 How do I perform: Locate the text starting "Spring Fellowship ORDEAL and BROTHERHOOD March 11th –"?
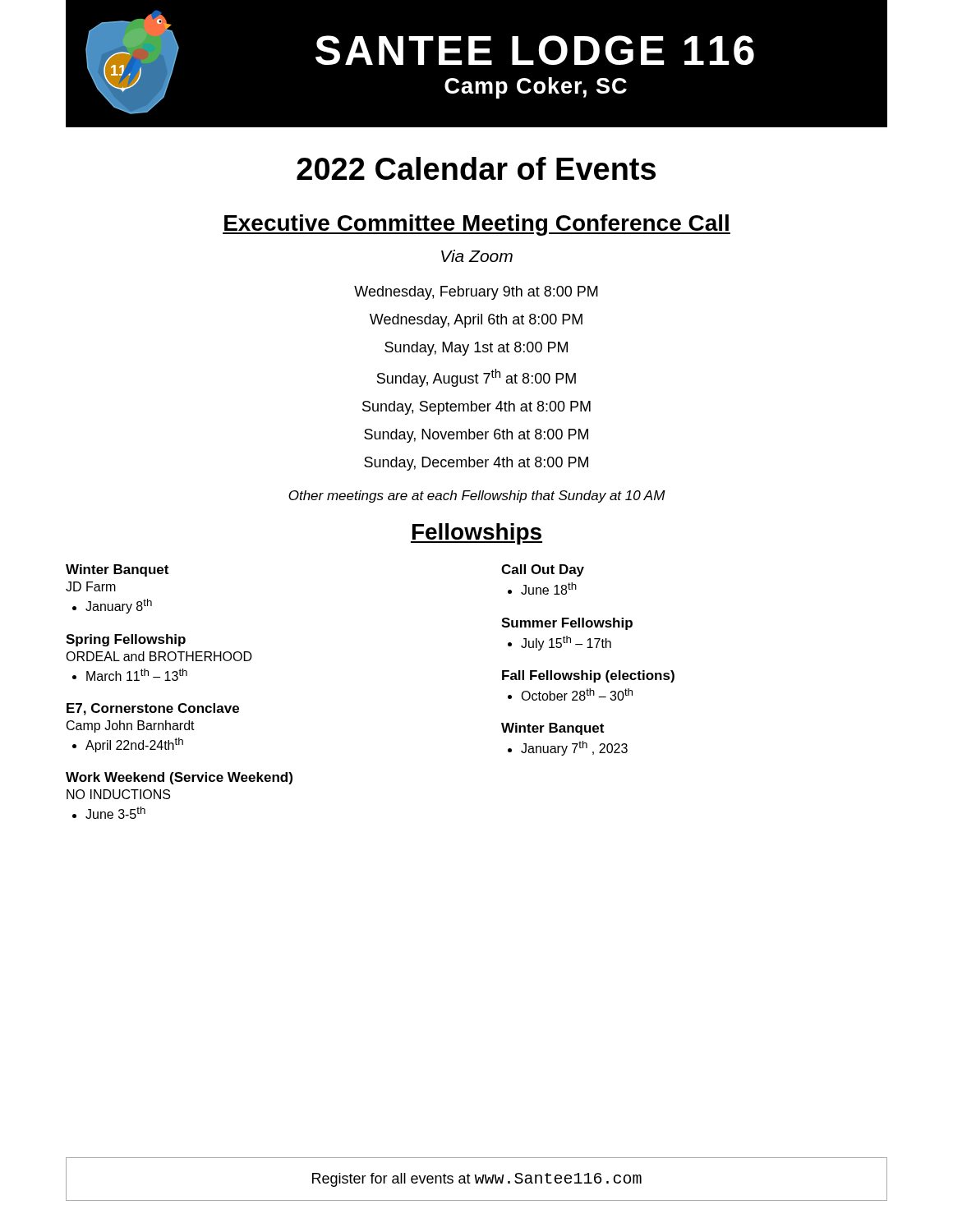(x=259, y=658)
